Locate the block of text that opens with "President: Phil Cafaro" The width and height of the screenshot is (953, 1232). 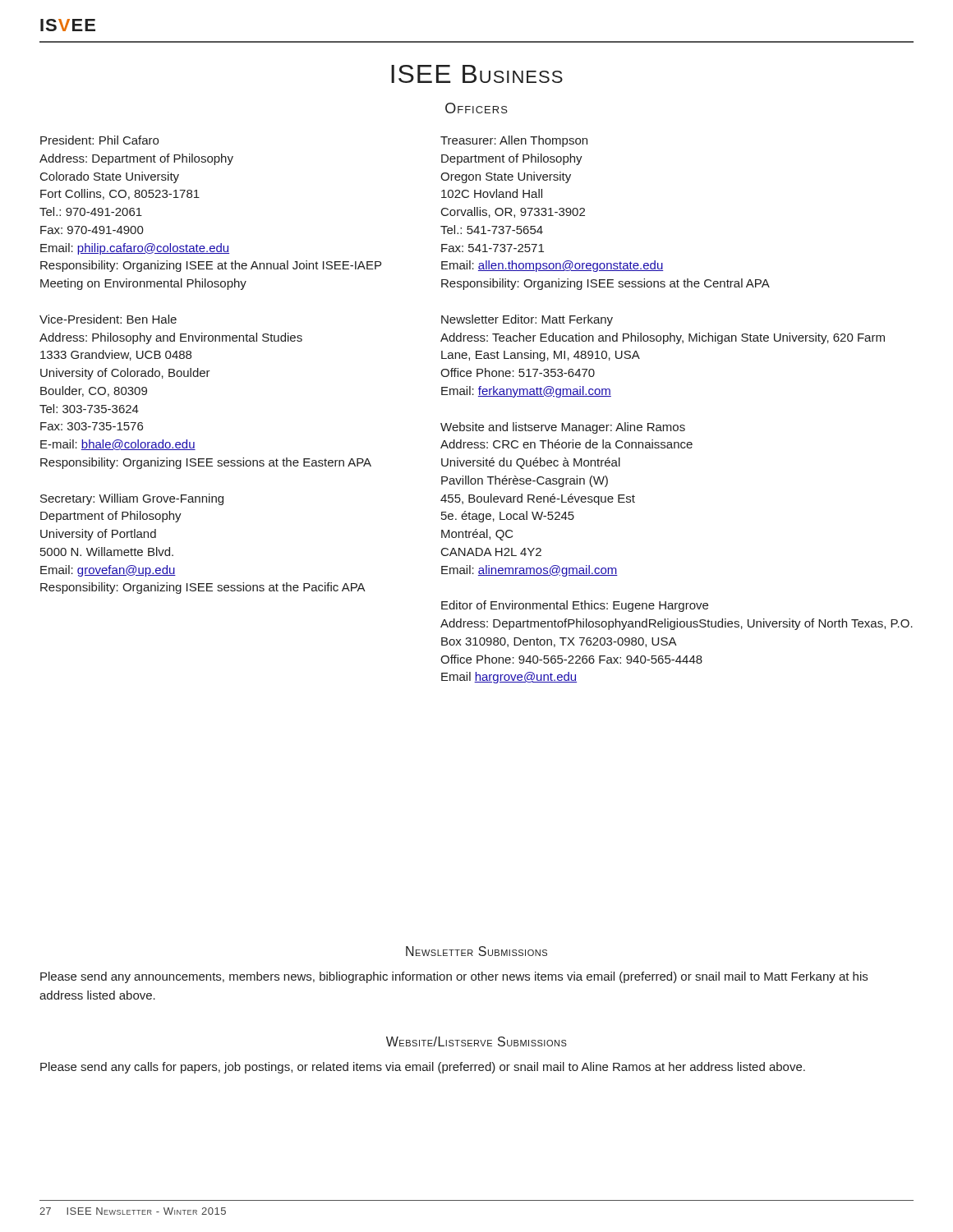pyautogui.click(x=99, y=140)
